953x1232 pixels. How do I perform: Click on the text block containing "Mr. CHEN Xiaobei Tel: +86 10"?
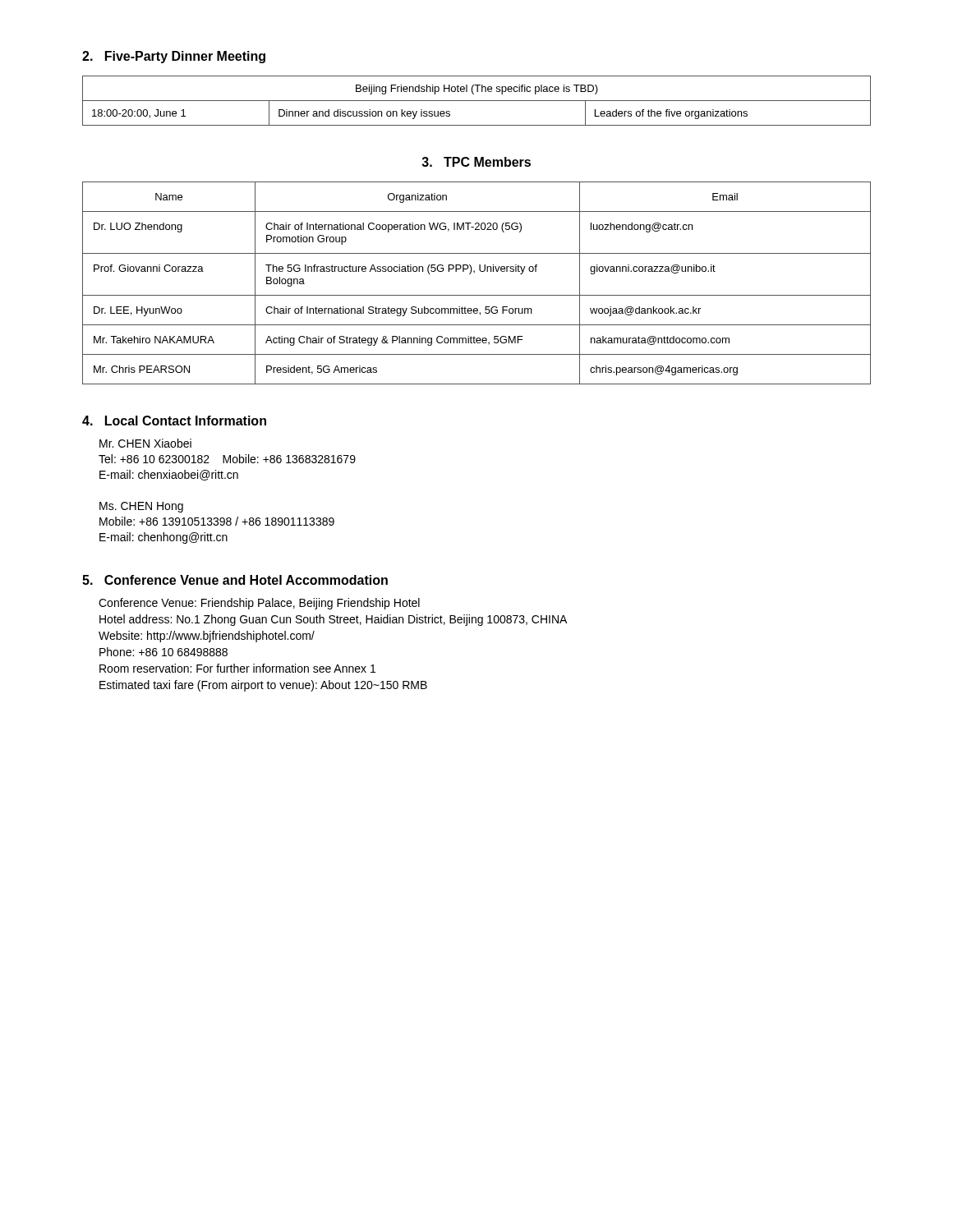[x=145, y=443]
